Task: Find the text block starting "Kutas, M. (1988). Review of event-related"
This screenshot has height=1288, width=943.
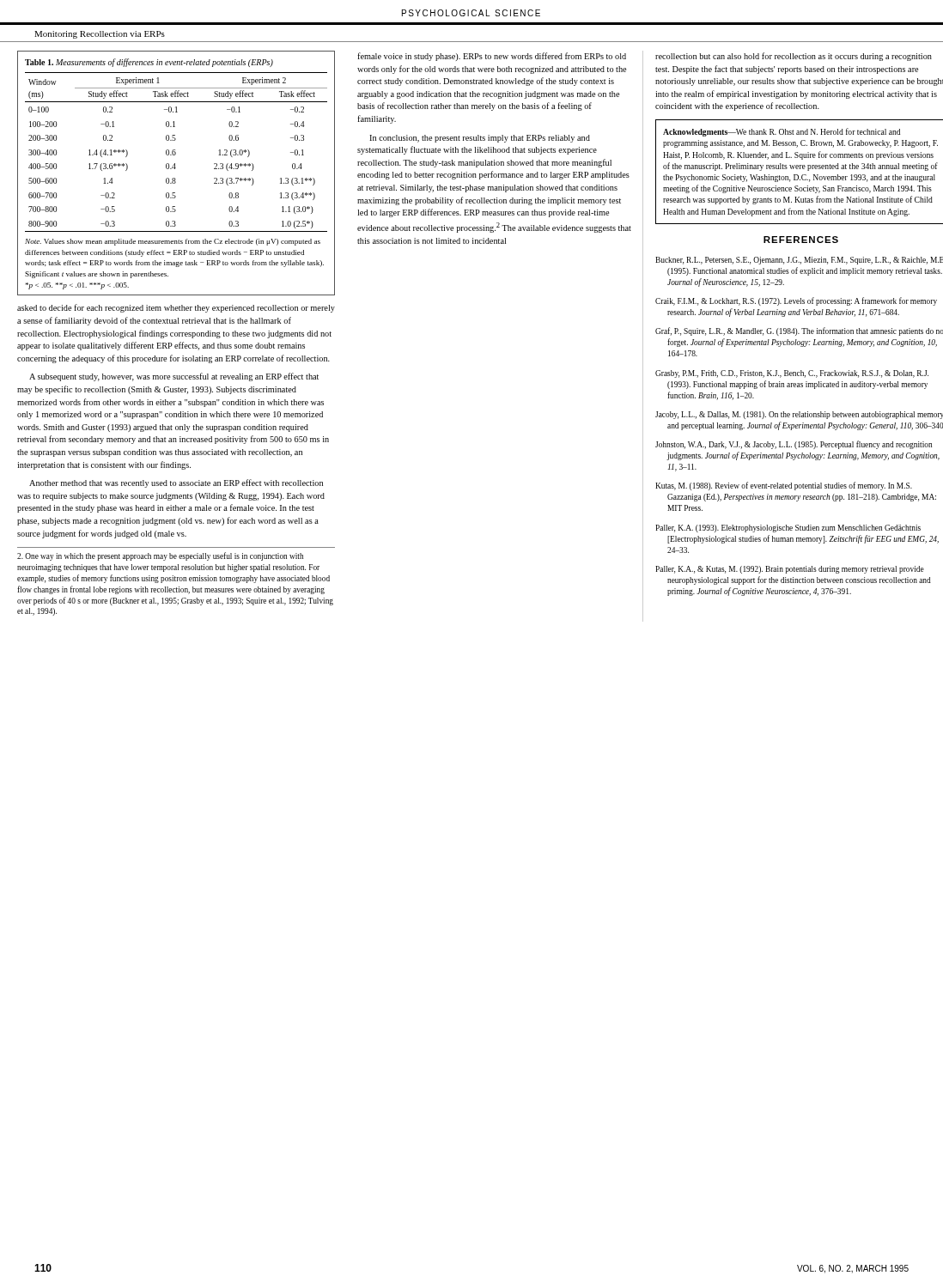Action: [796, 498]
